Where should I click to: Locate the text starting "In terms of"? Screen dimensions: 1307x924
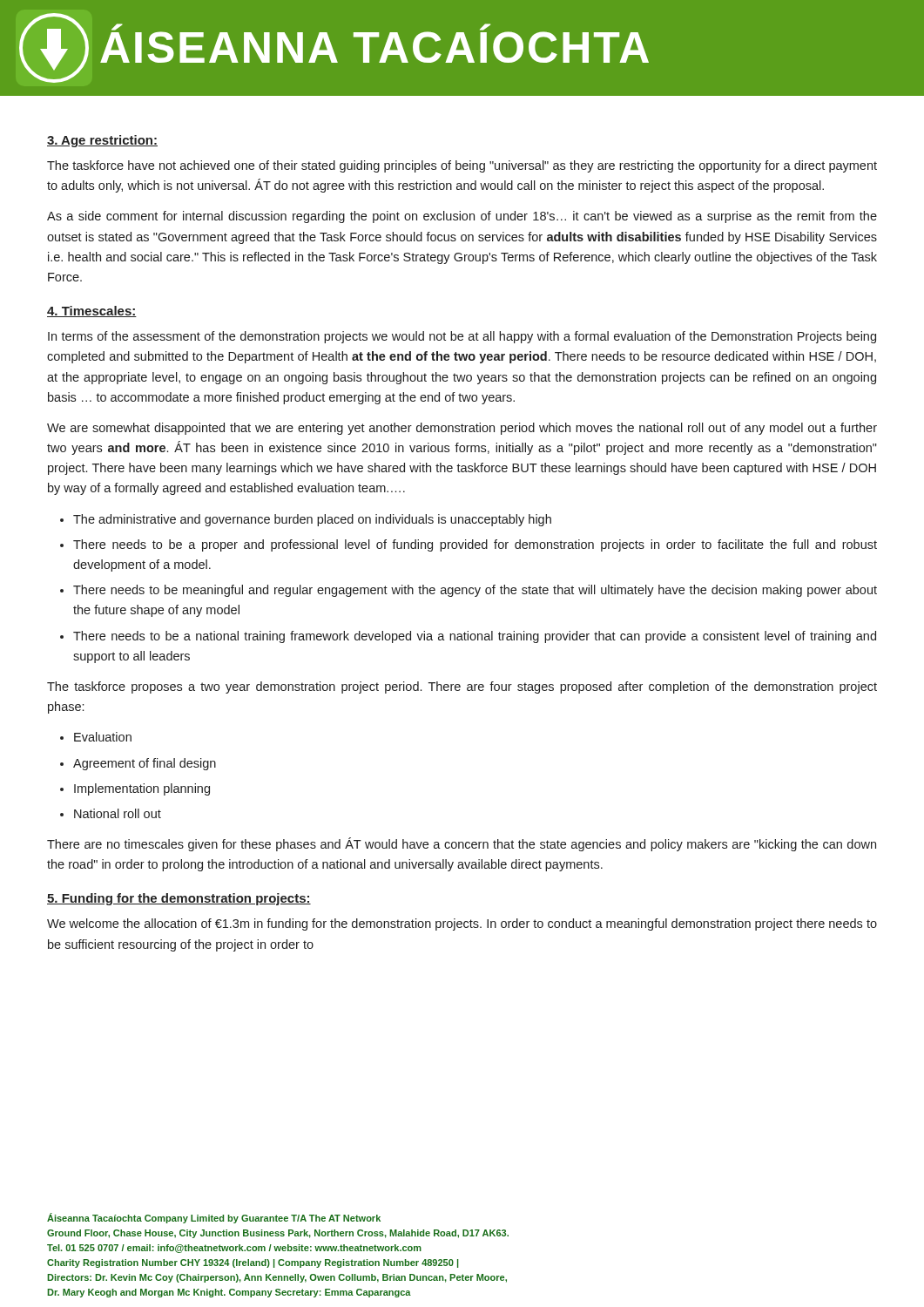pyautogui.click(x=462, y=367)
